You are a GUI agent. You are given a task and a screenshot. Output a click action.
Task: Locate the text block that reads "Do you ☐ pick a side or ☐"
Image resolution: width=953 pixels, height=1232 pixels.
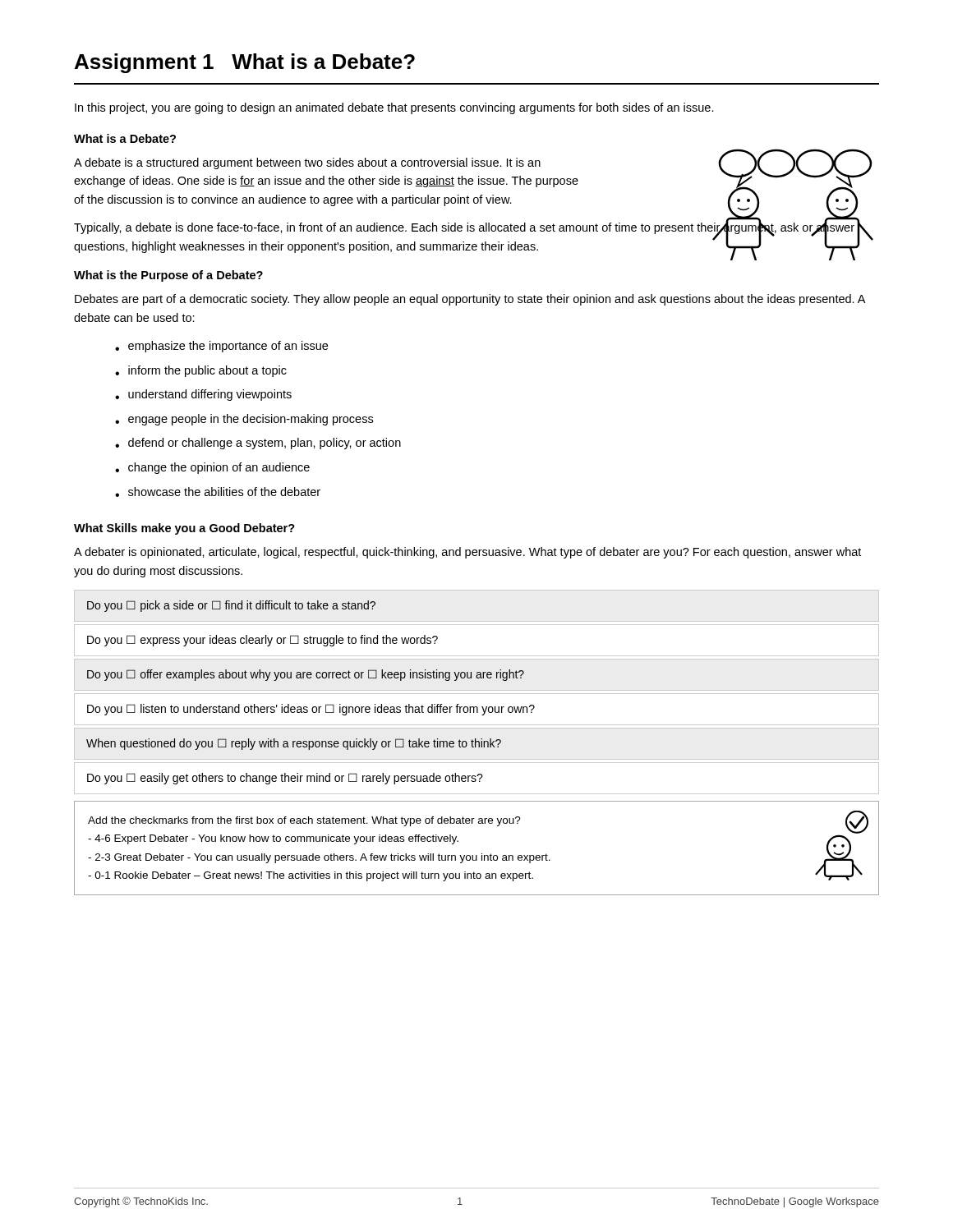pyautogui.click(x=231, y=605)
